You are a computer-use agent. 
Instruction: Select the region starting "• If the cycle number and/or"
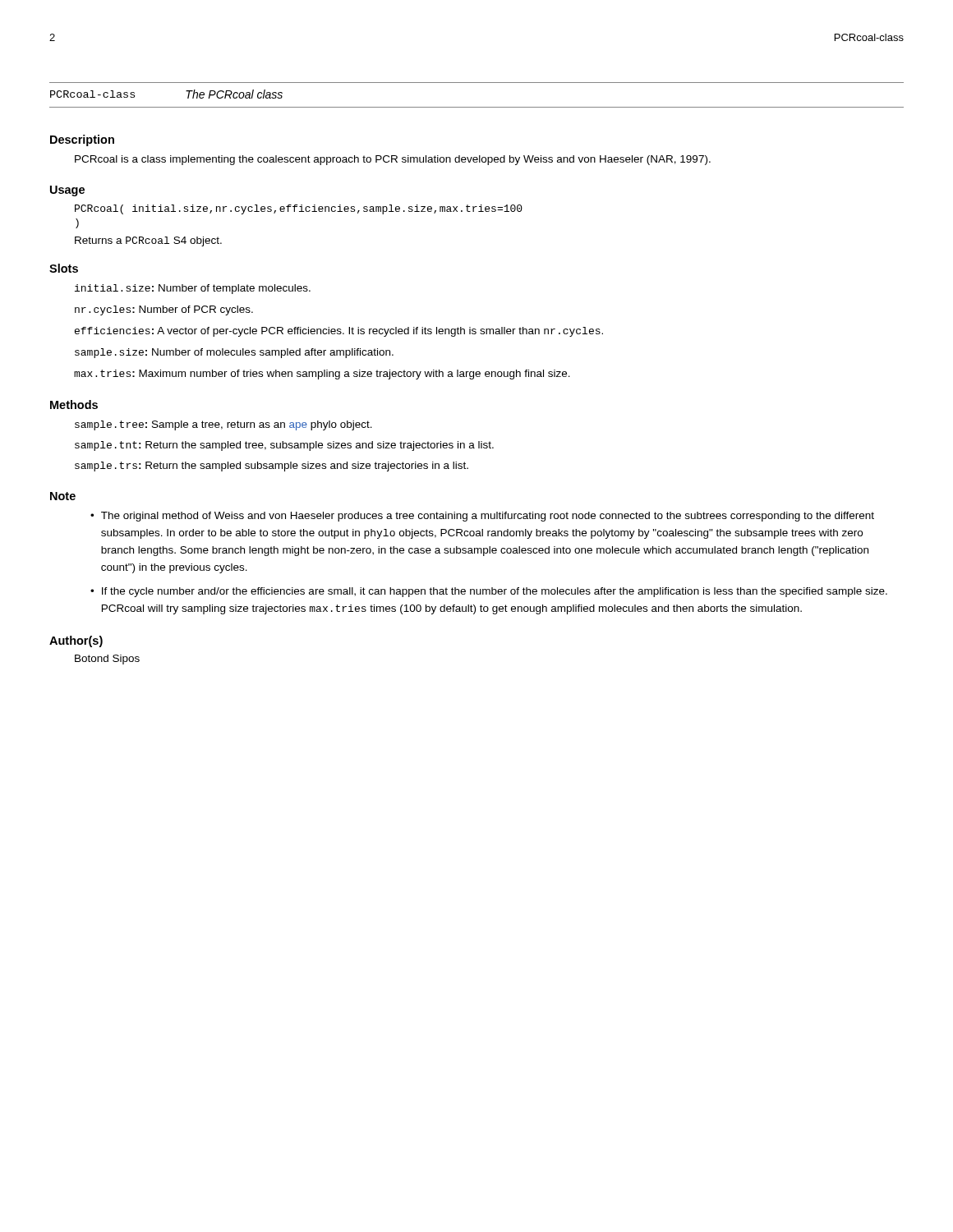[x=493, y=600]
